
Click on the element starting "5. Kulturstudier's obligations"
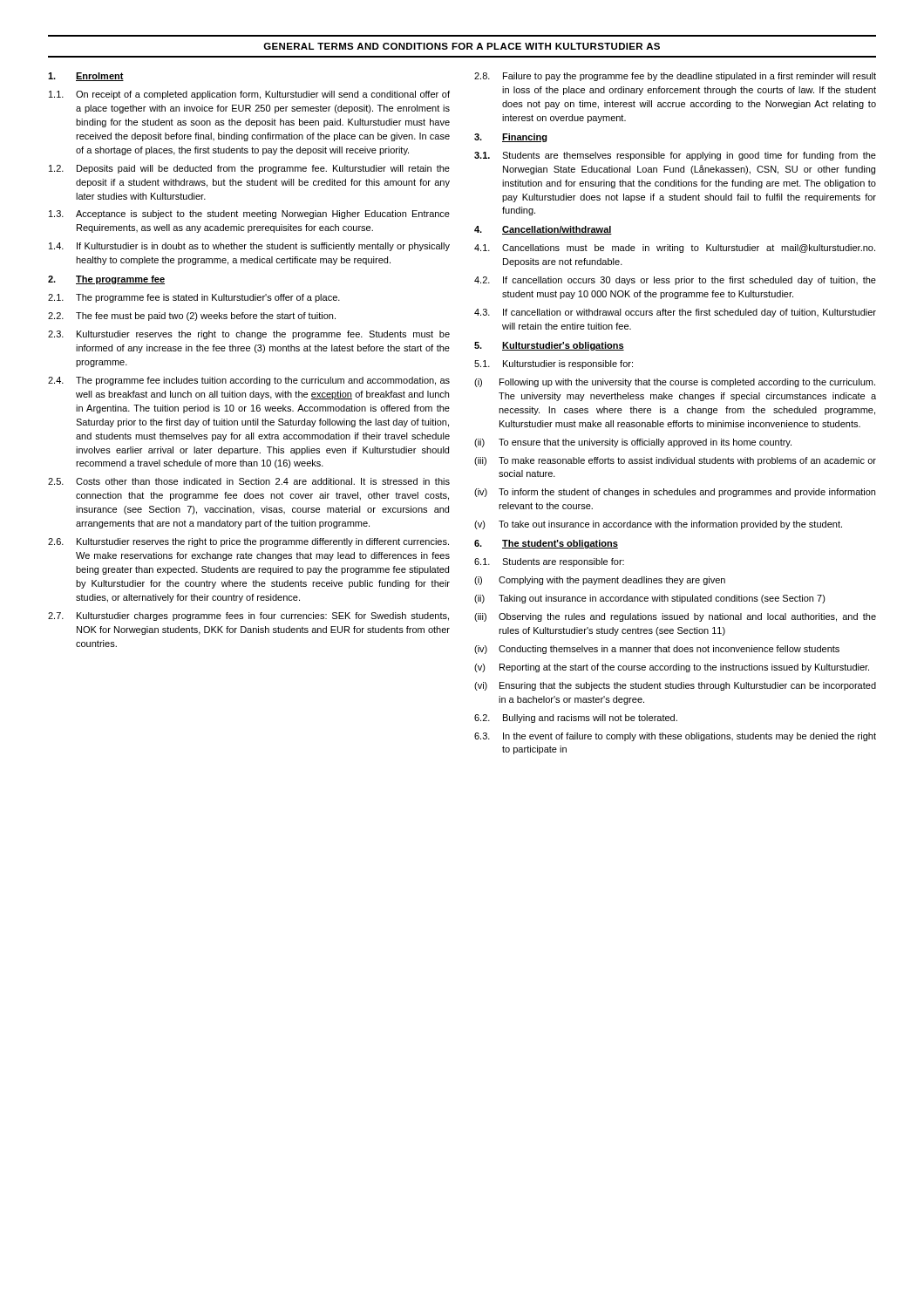point(549,346)
